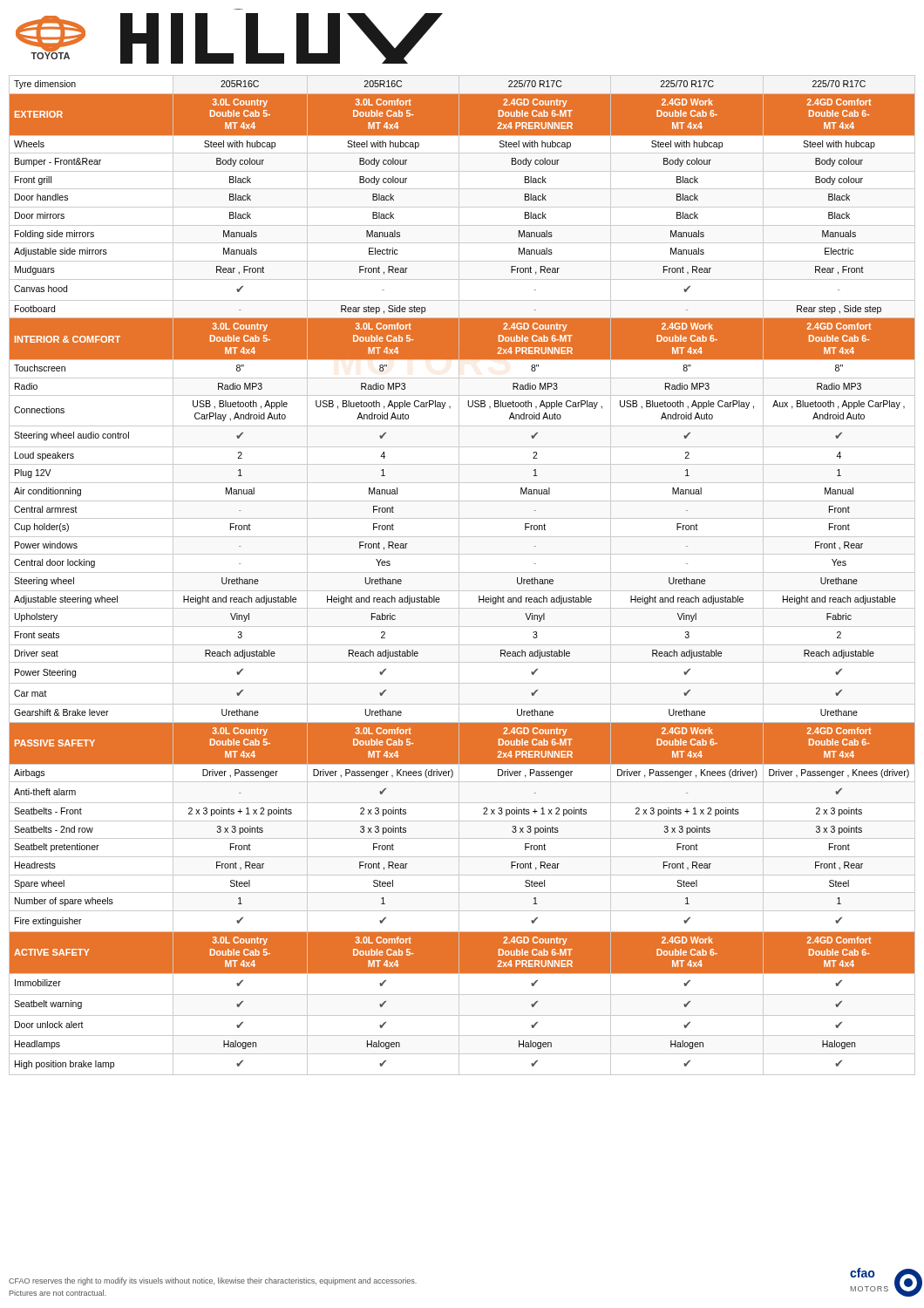The width and height of the screenshot is (924, 1308).
Task: Click on the footnote with the text "CFAO reserves the right to modify"
Action: (213, 1287)
